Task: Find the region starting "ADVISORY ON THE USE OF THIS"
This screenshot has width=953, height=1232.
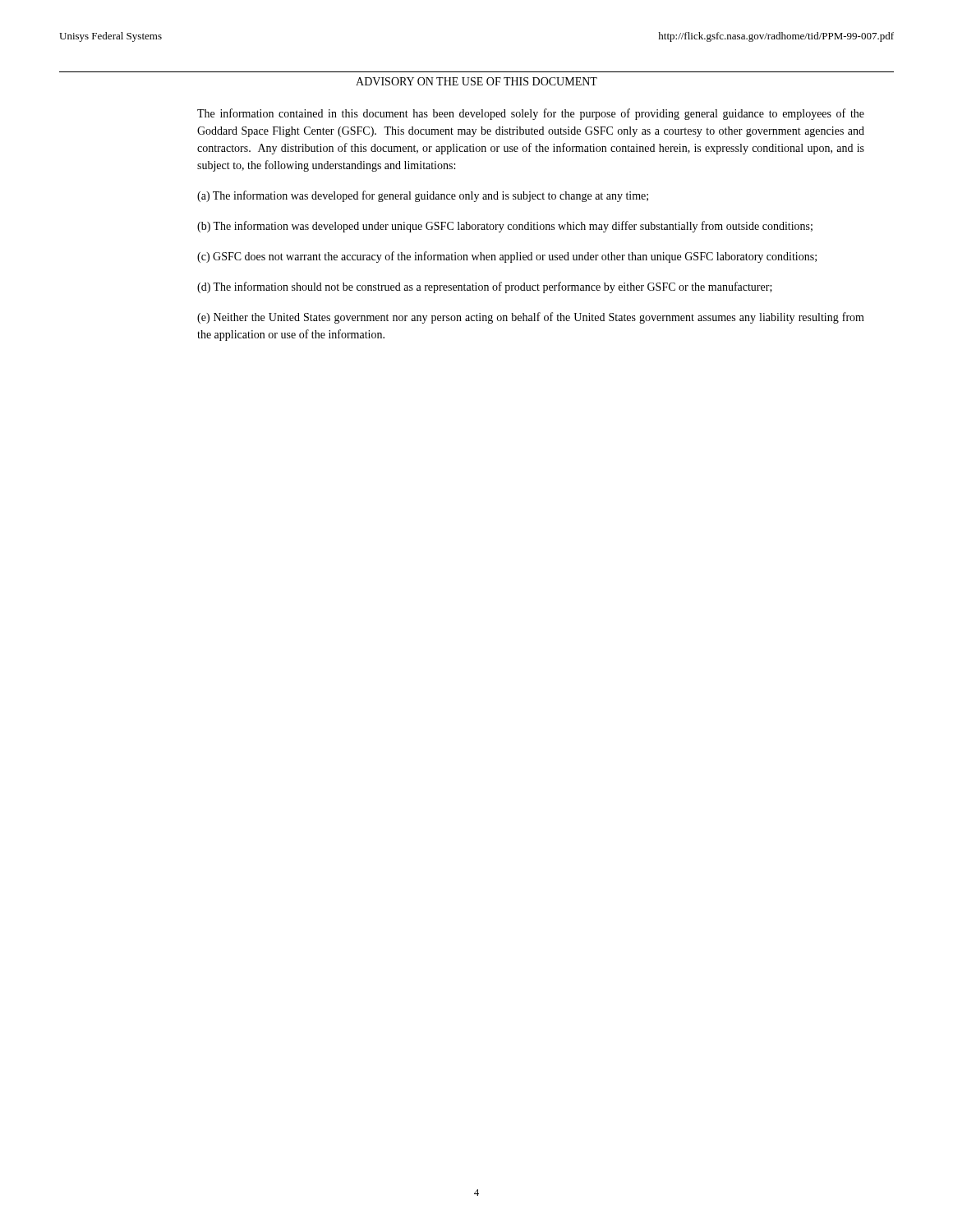Action: point(476,82)
